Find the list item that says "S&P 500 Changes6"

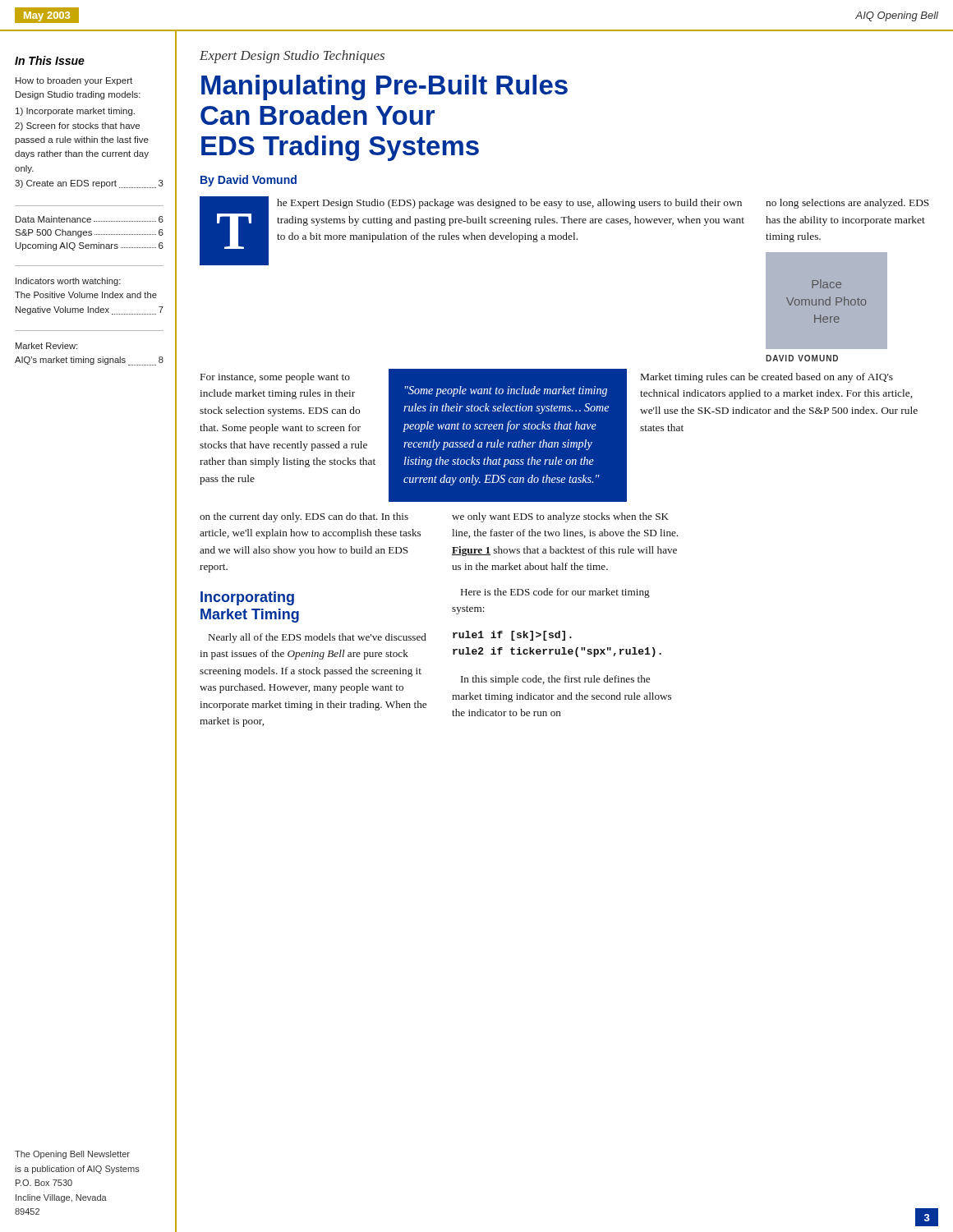click(89, 232)
